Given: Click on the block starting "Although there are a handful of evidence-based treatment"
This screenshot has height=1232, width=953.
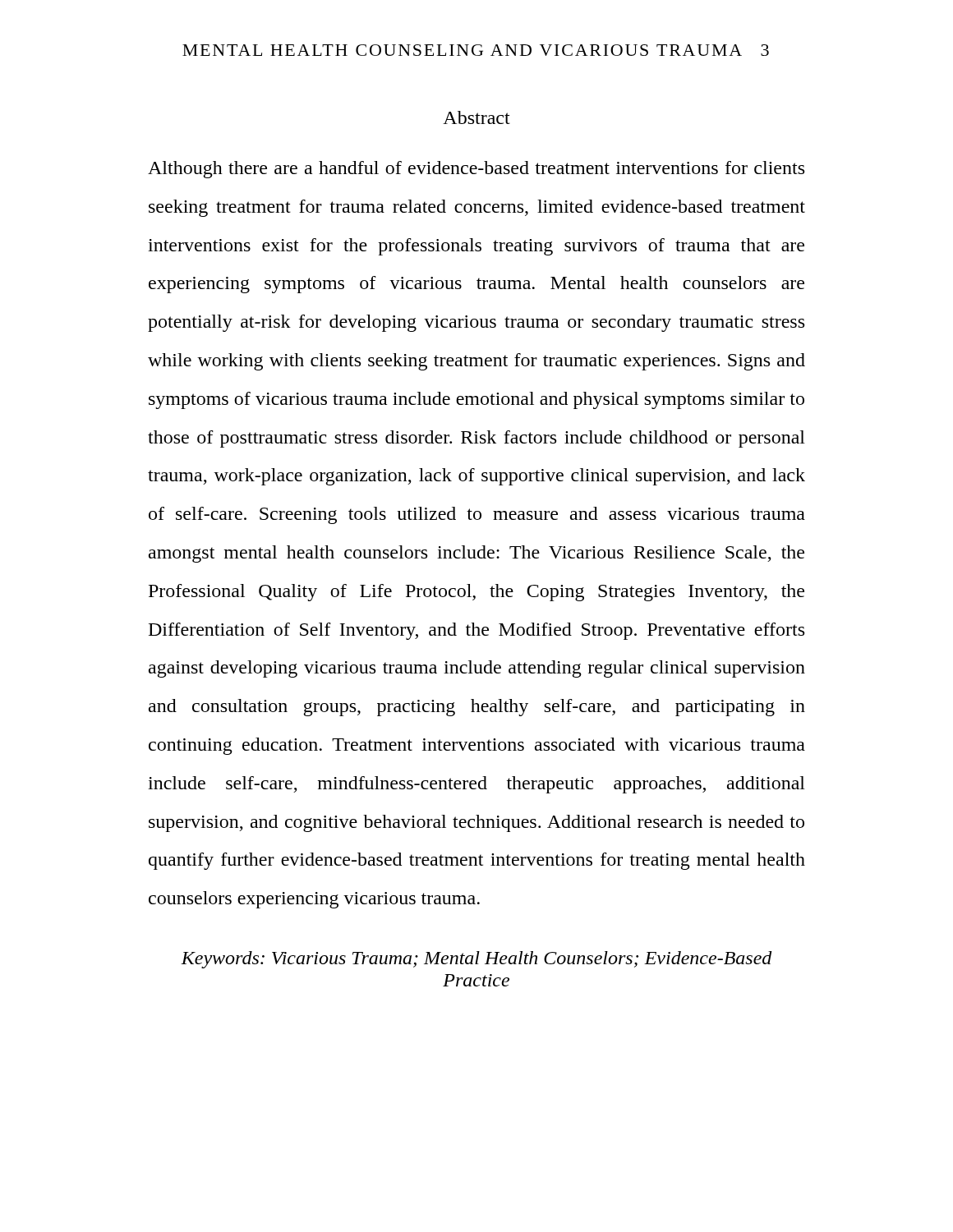Looking at the screenshot, I should [x=476, y=170].
